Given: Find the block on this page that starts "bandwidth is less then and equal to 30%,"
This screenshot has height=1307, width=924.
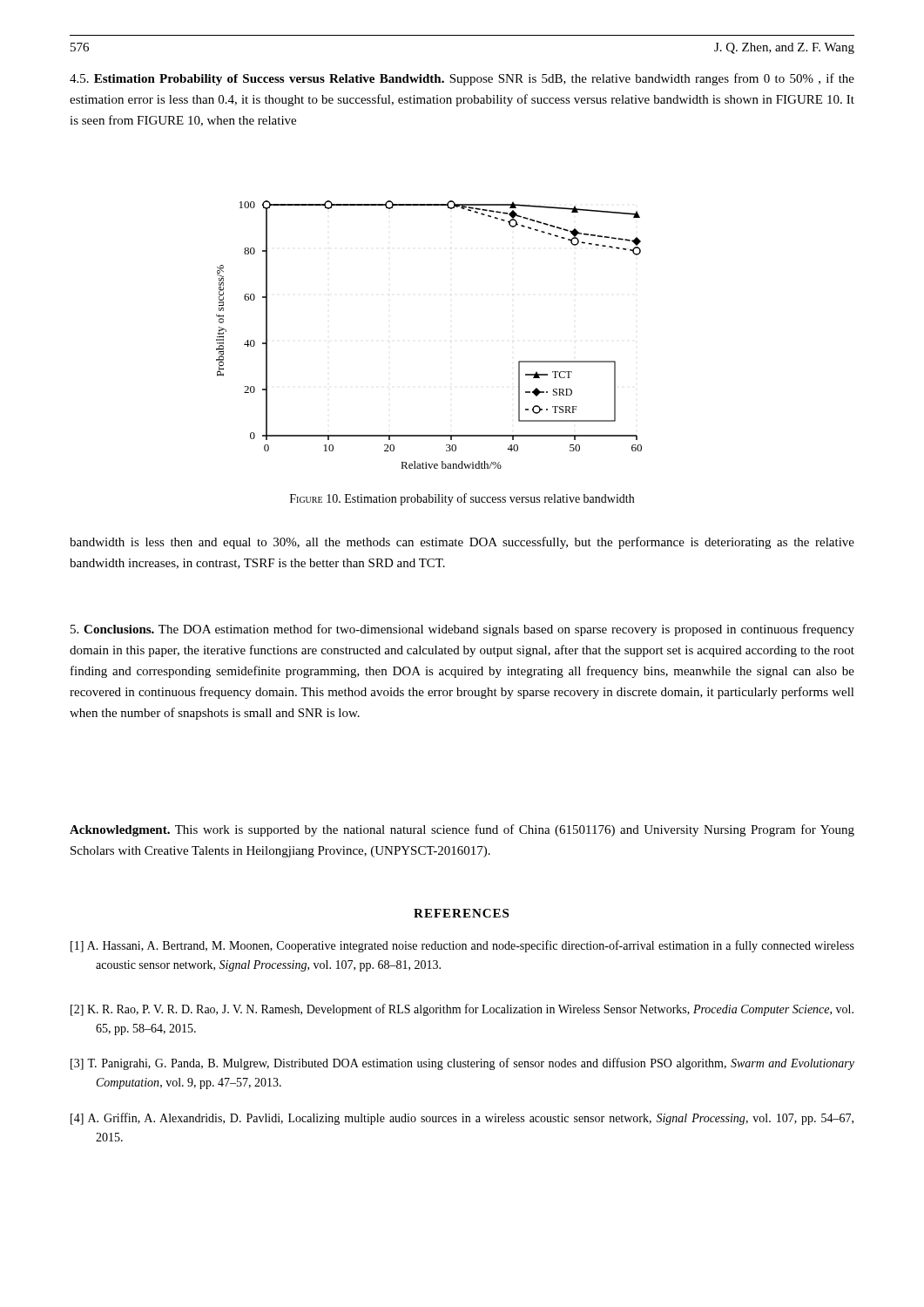Looking at the screenshot, I should tap(462, 552).
